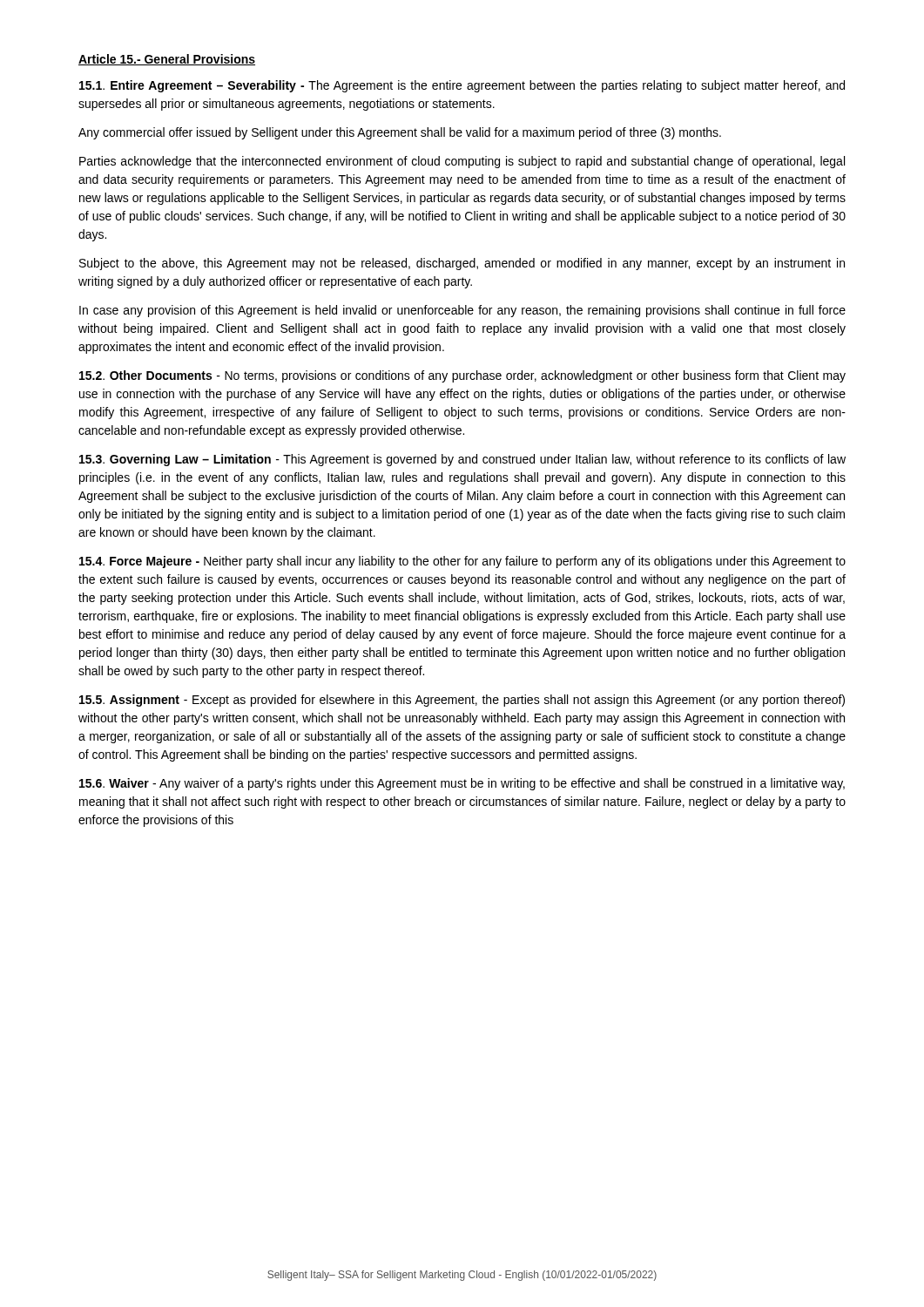Locate the text block that says "4. Force Majeure - Neither party shall incur"
This screenshot has width=924, height=1307.
coord(462,616)
